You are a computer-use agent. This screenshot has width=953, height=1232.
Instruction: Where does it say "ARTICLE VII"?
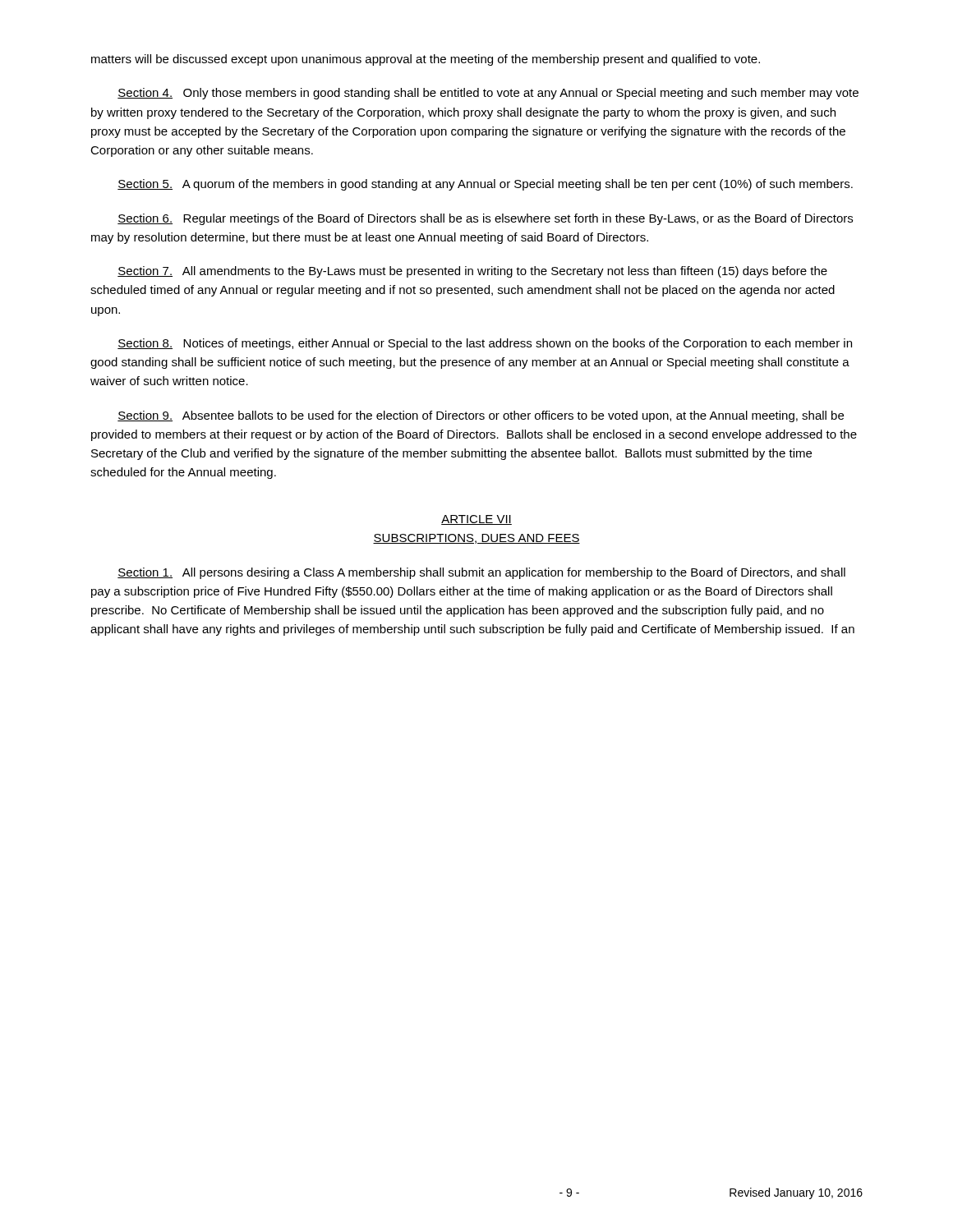[x=476, y=518]
